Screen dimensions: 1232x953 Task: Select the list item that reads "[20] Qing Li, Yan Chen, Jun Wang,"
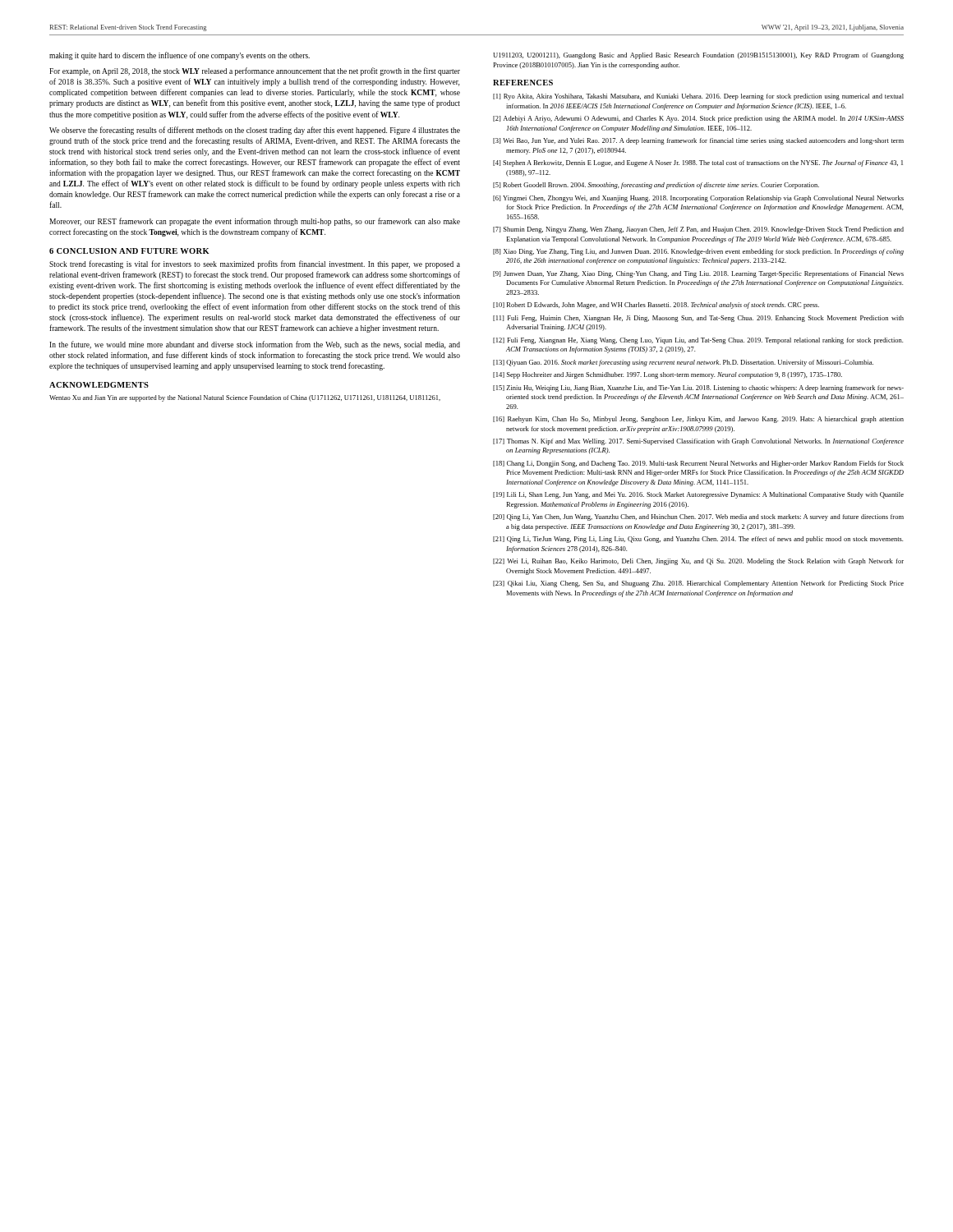[698, 522]
